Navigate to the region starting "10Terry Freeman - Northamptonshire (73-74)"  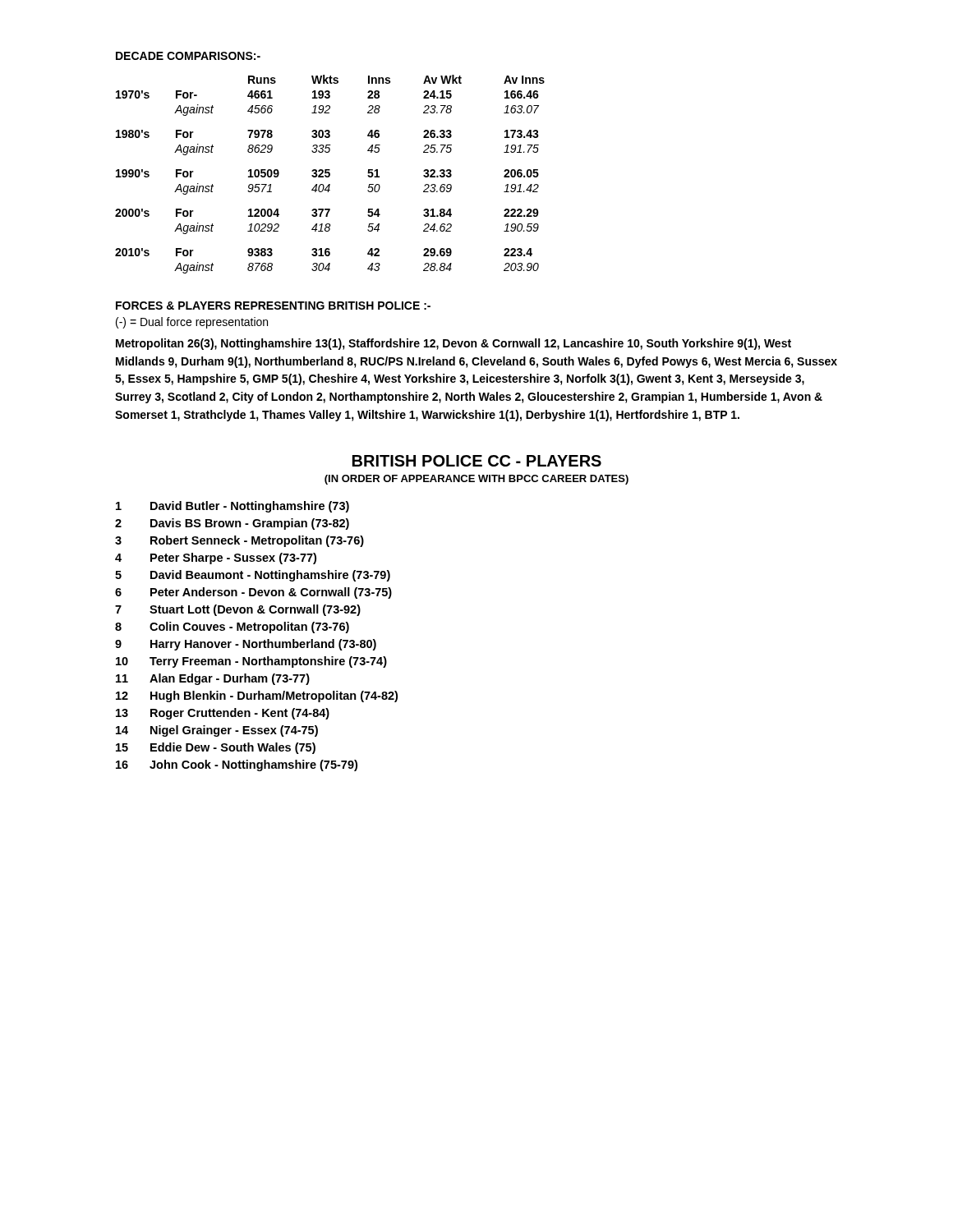click(251, 662)
